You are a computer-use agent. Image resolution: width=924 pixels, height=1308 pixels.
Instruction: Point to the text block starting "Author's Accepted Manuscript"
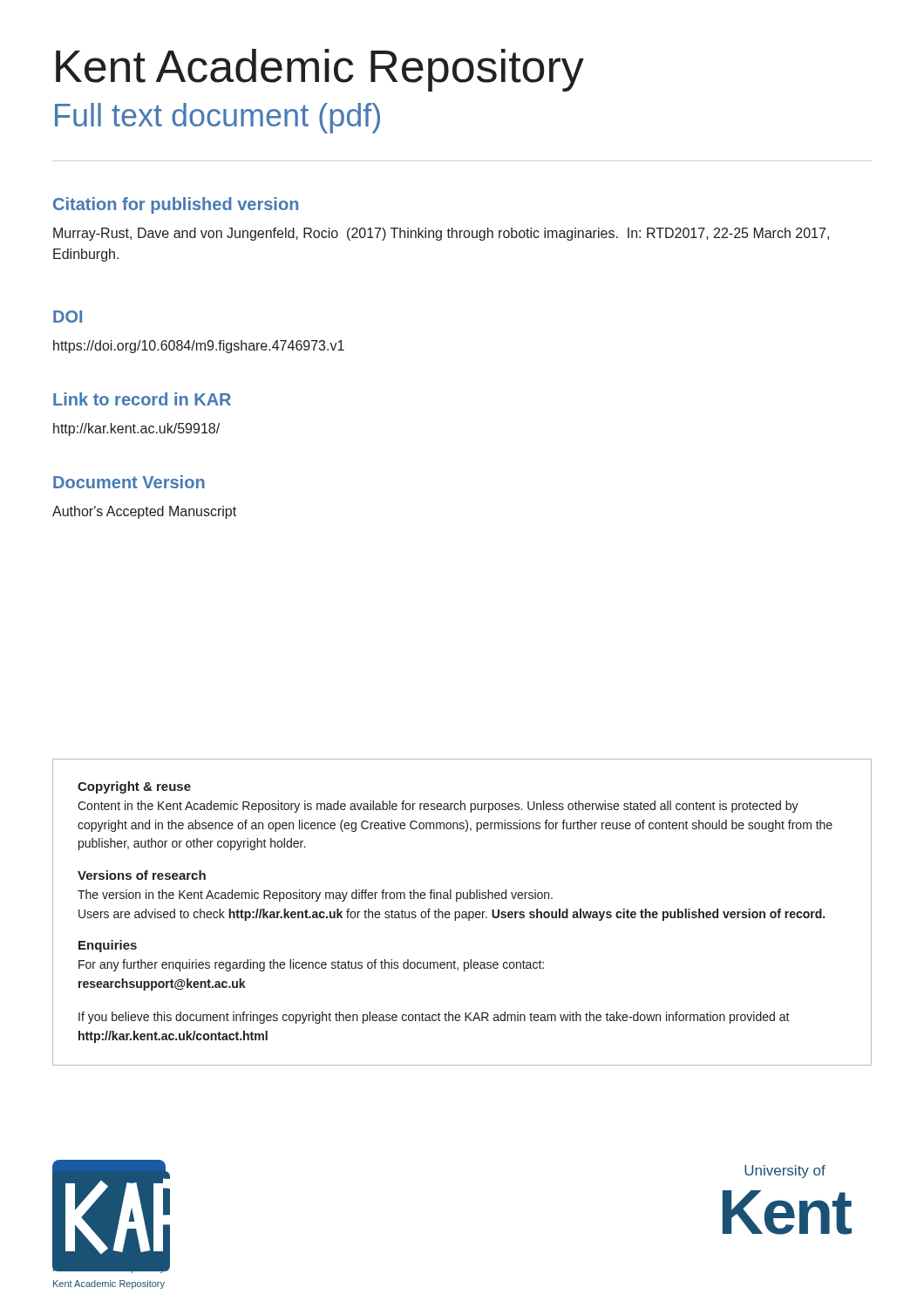click(144, 512)
